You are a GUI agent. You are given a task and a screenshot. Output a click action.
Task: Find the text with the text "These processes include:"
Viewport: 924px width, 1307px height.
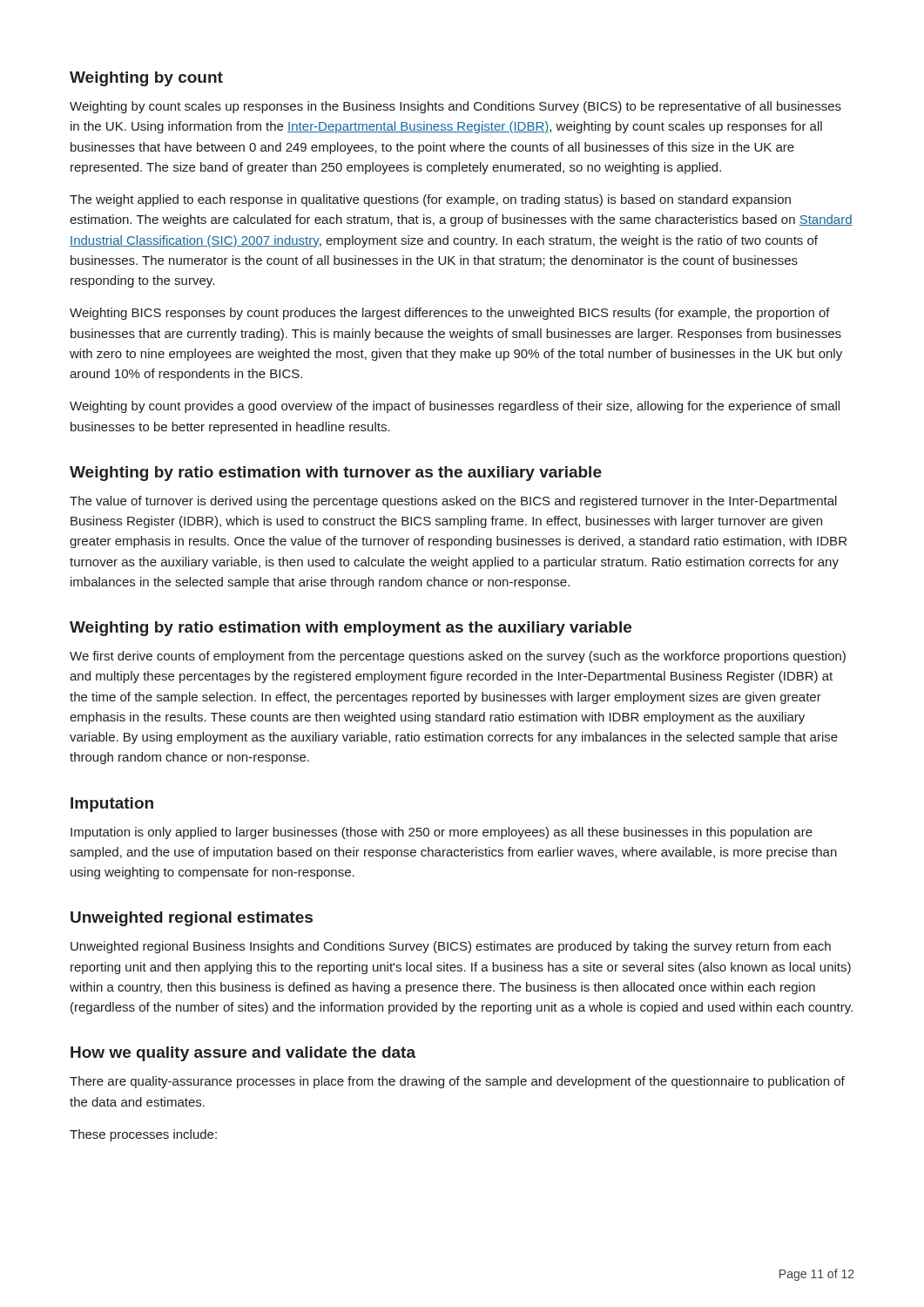coord(144,1134)
